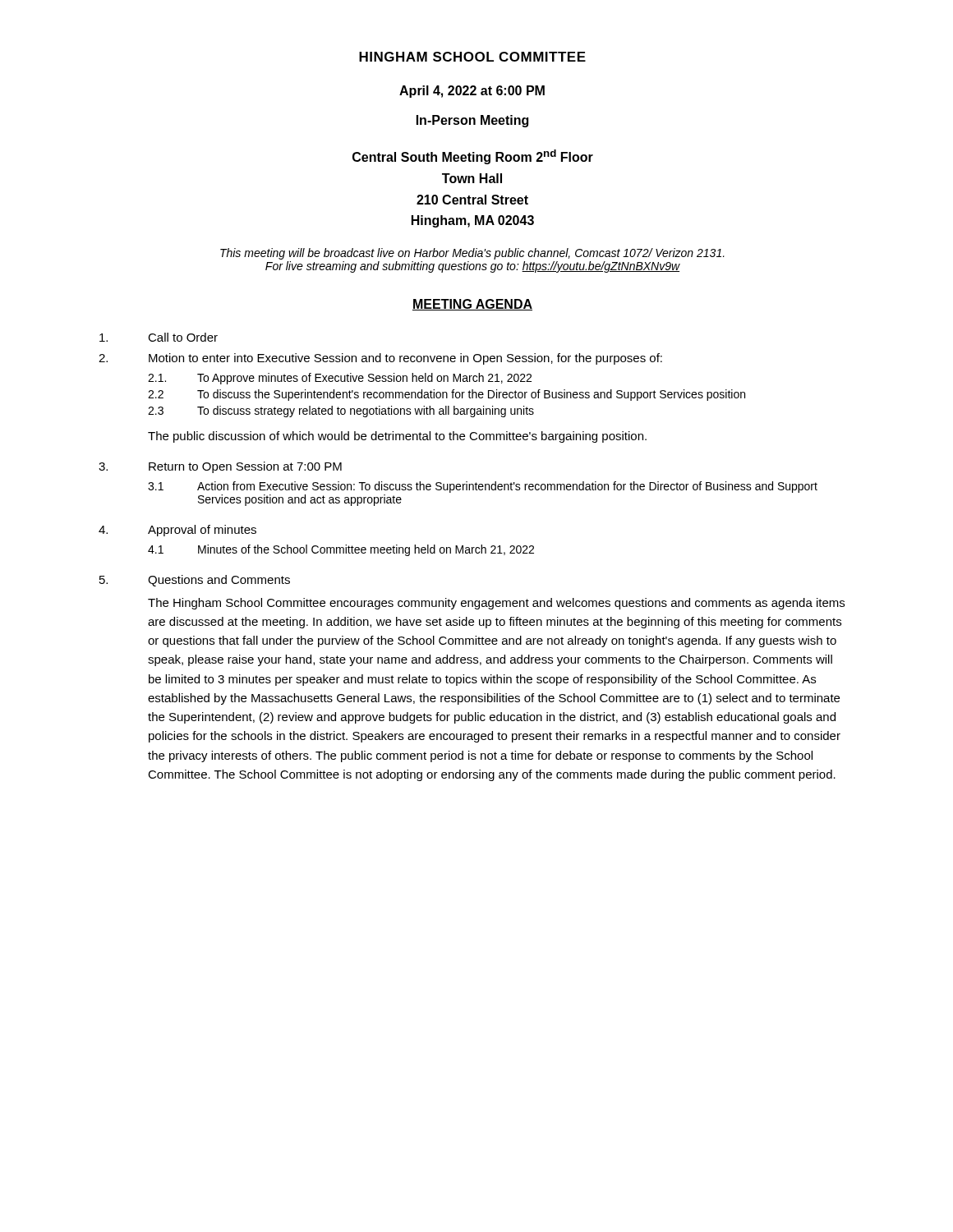Image resolution: width=953 pixels, height=1232 pixels.
Task: Point to the text starting "2. Motion to enter into Executive Session"
Action: (x=472, y=357)
